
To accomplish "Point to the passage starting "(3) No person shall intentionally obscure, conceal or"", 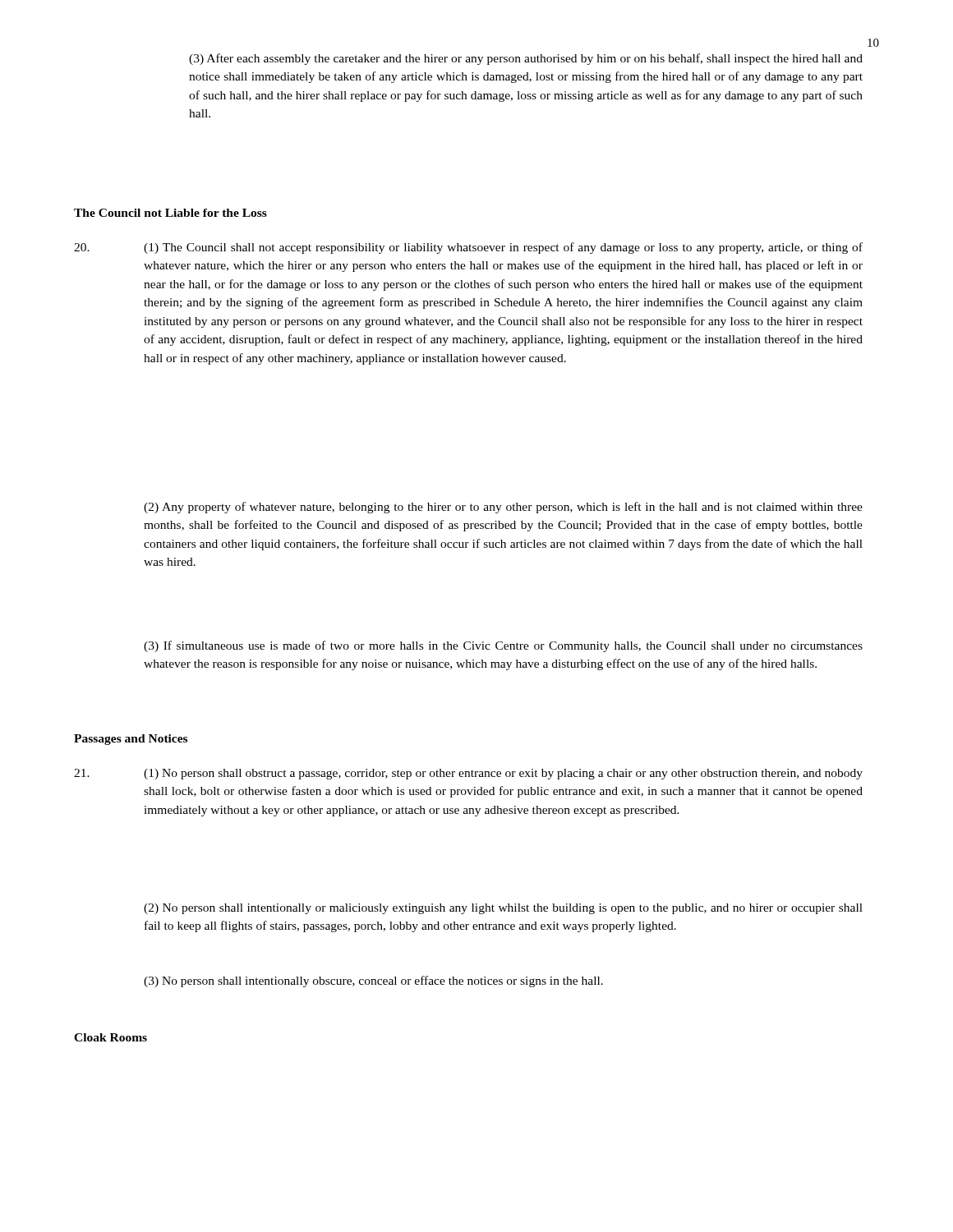I will [374, 980].
